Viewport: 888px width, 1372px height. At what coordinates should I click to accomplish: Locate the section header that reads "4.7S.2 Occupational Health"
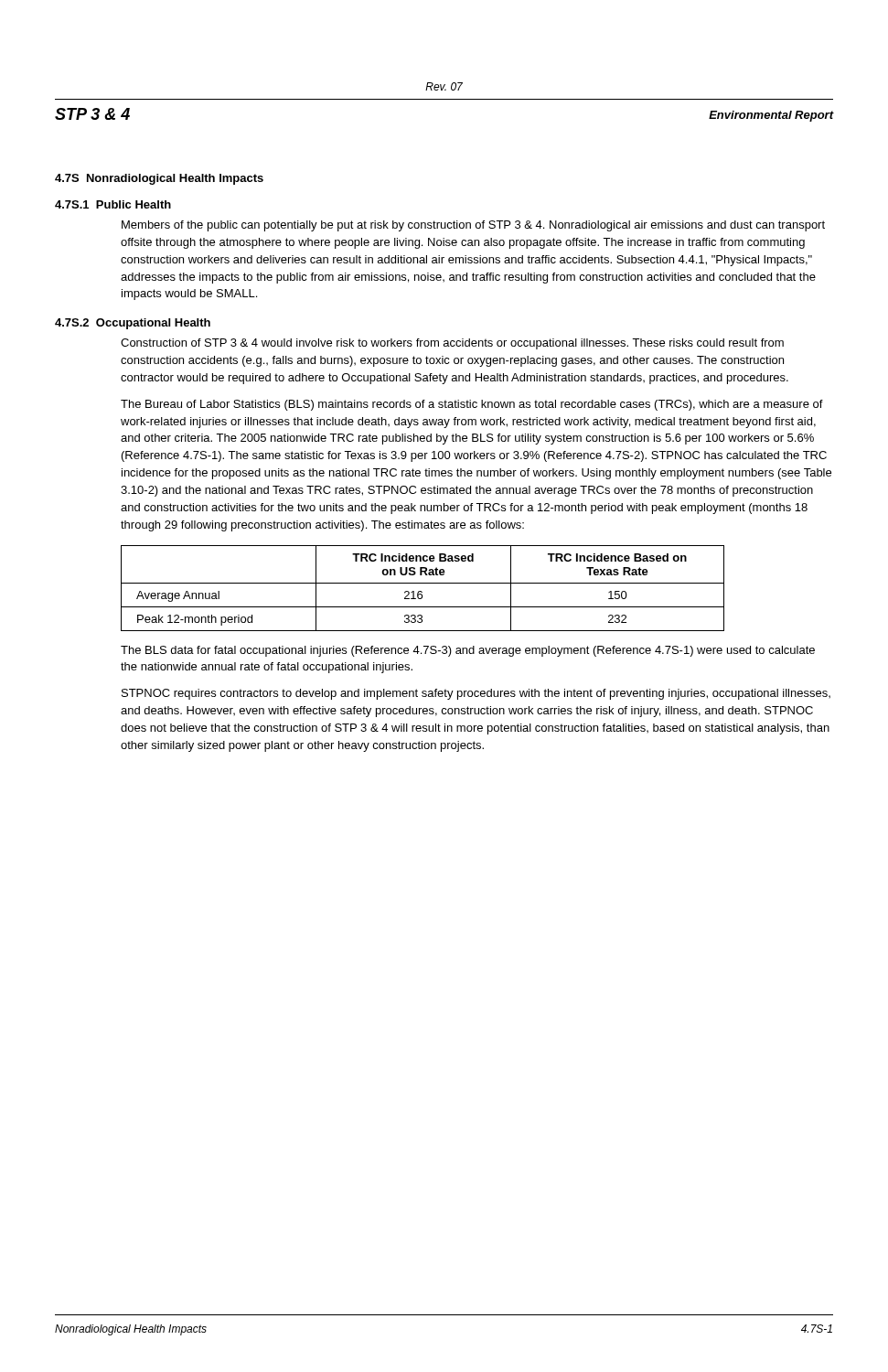pyautogui.click(x=133, y=323)
